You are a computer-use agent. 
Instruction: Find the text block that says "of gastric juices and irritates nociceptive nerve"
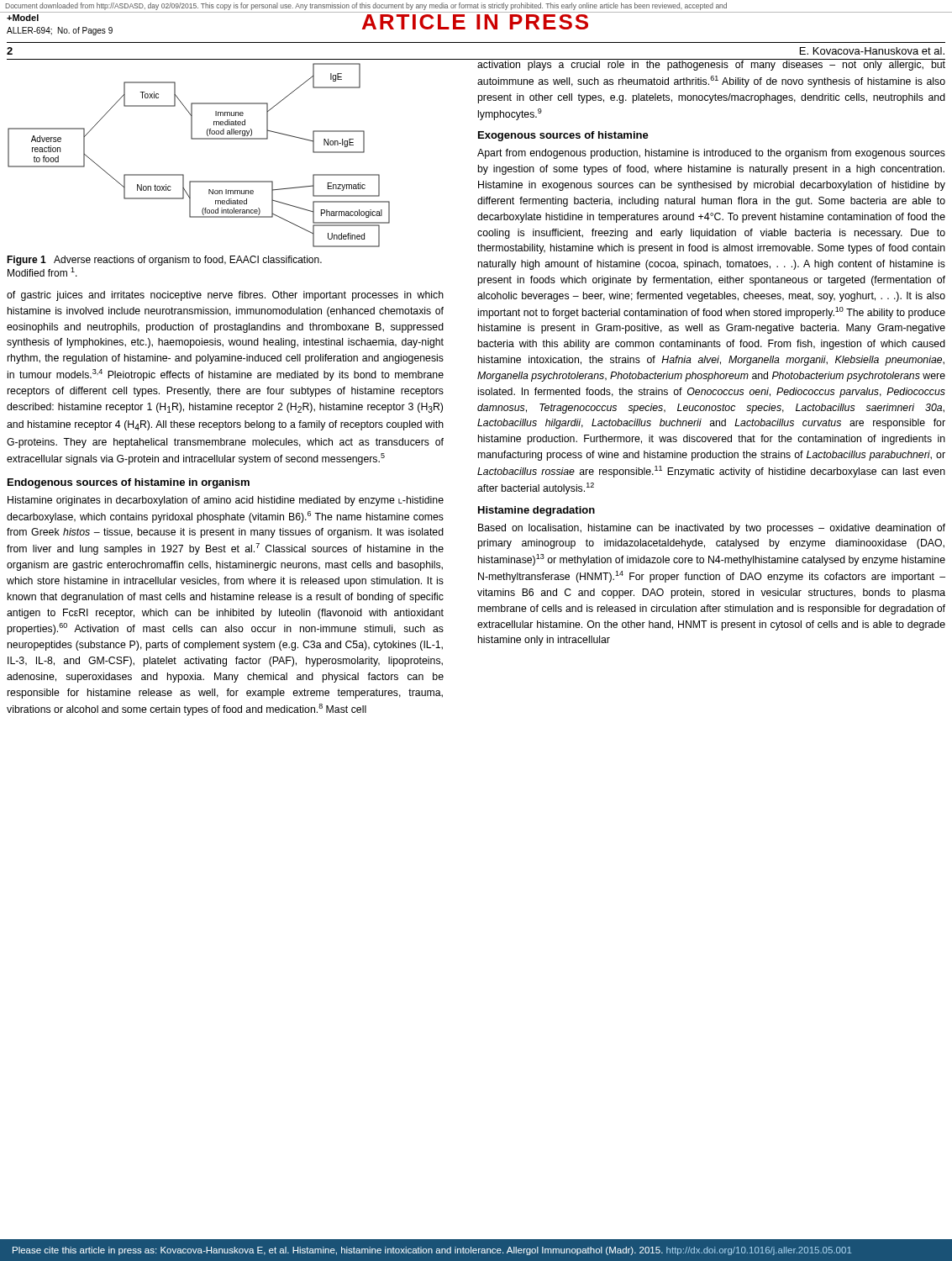[225, 377]
